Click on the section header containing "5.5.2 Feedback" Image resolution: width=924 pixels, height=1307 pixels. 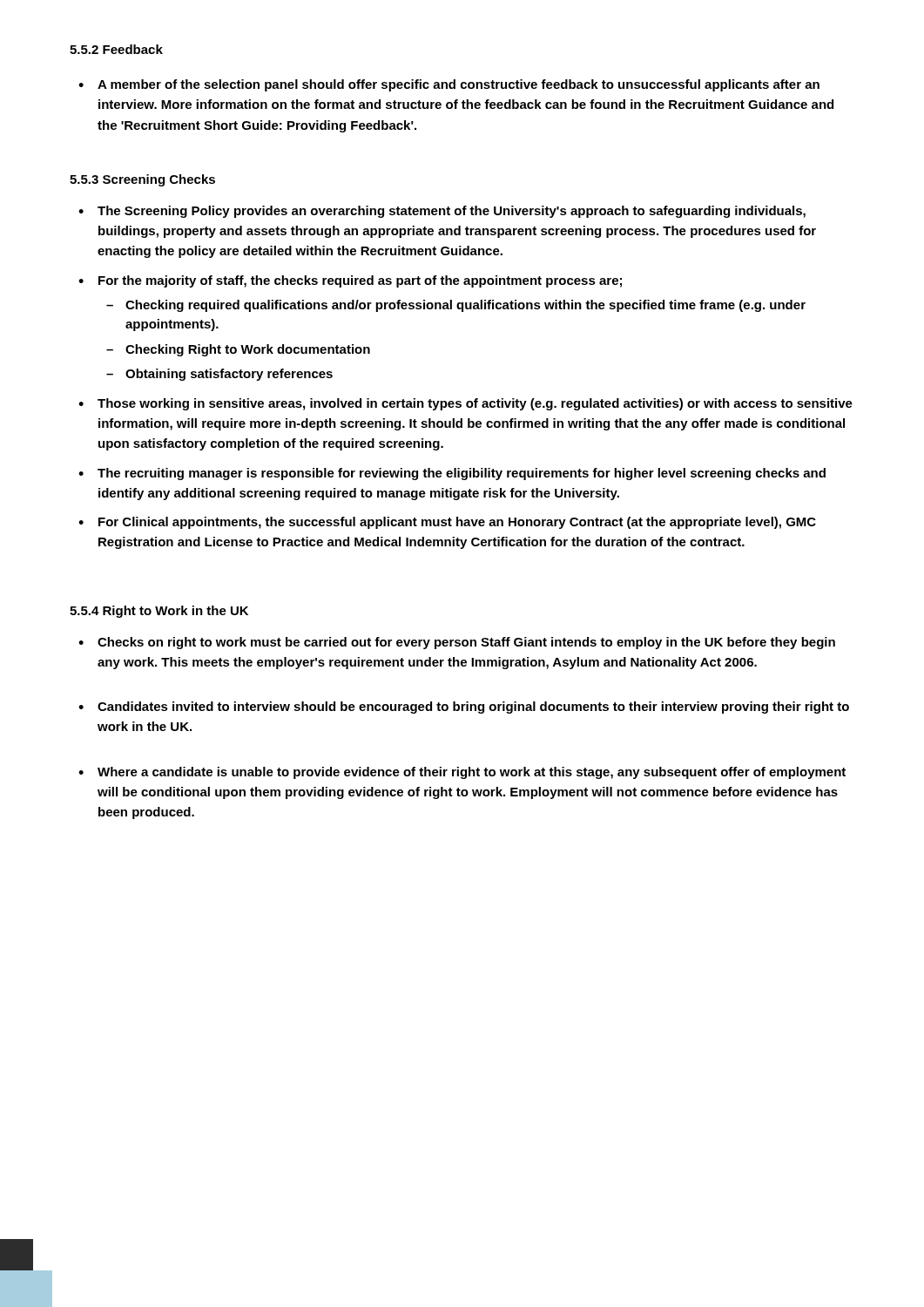(x=116, y=49)
